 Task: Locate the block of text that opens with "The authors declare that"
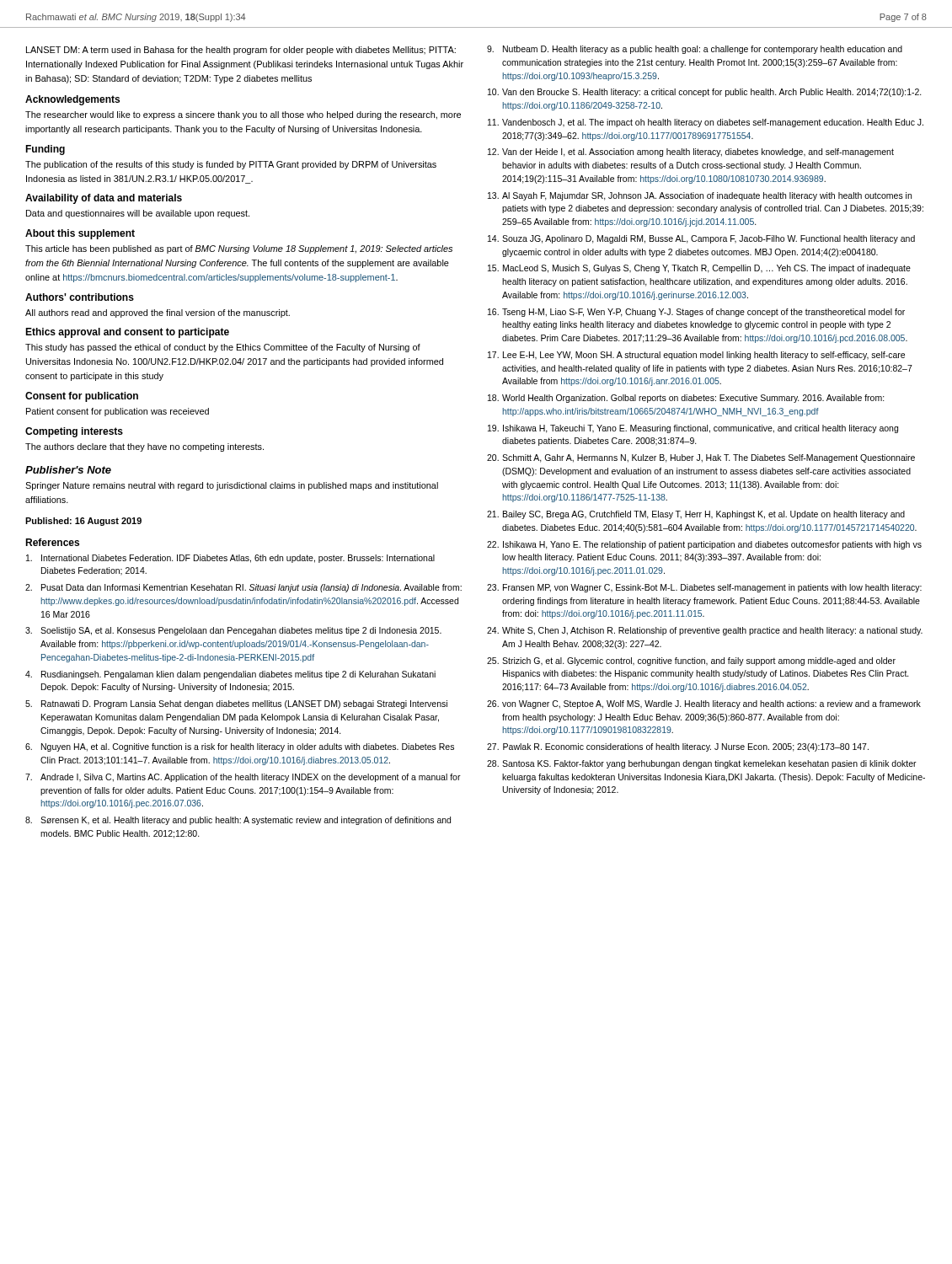click(145, 446)
